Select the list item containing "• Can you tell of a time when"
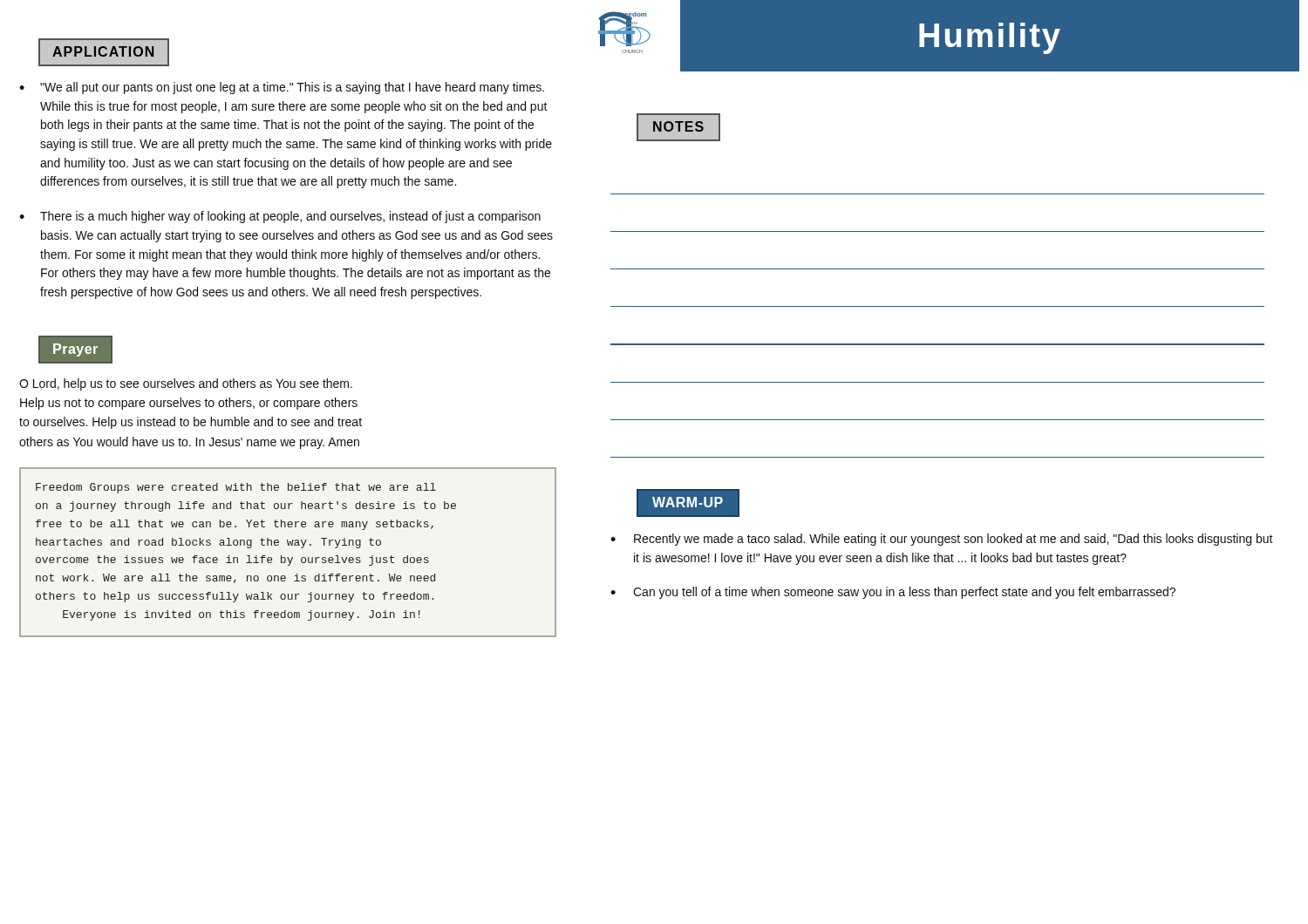The image size is (1308, 924). pos(893,594)
